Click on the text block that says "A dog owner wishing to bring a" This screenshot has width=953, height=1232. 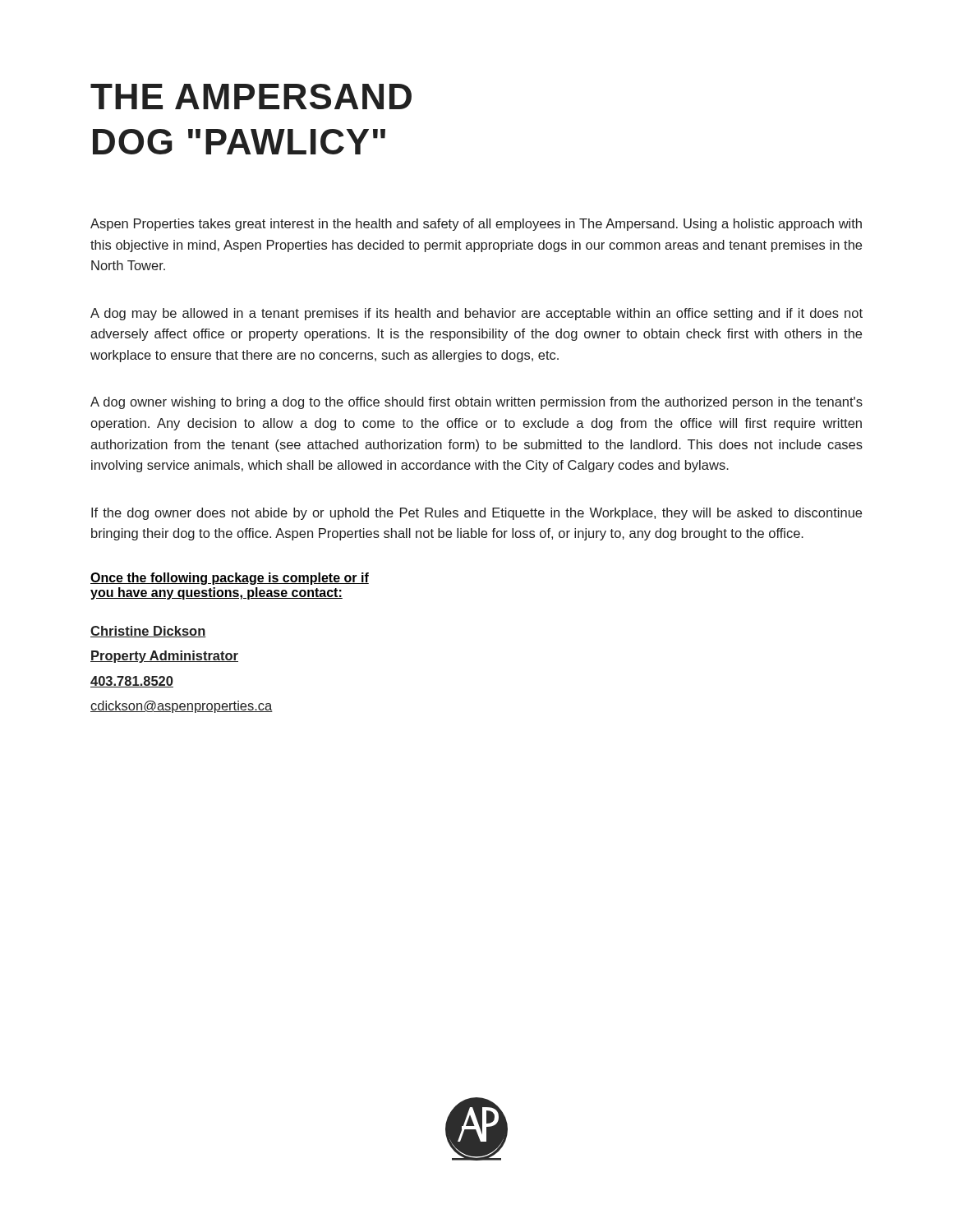476,433
